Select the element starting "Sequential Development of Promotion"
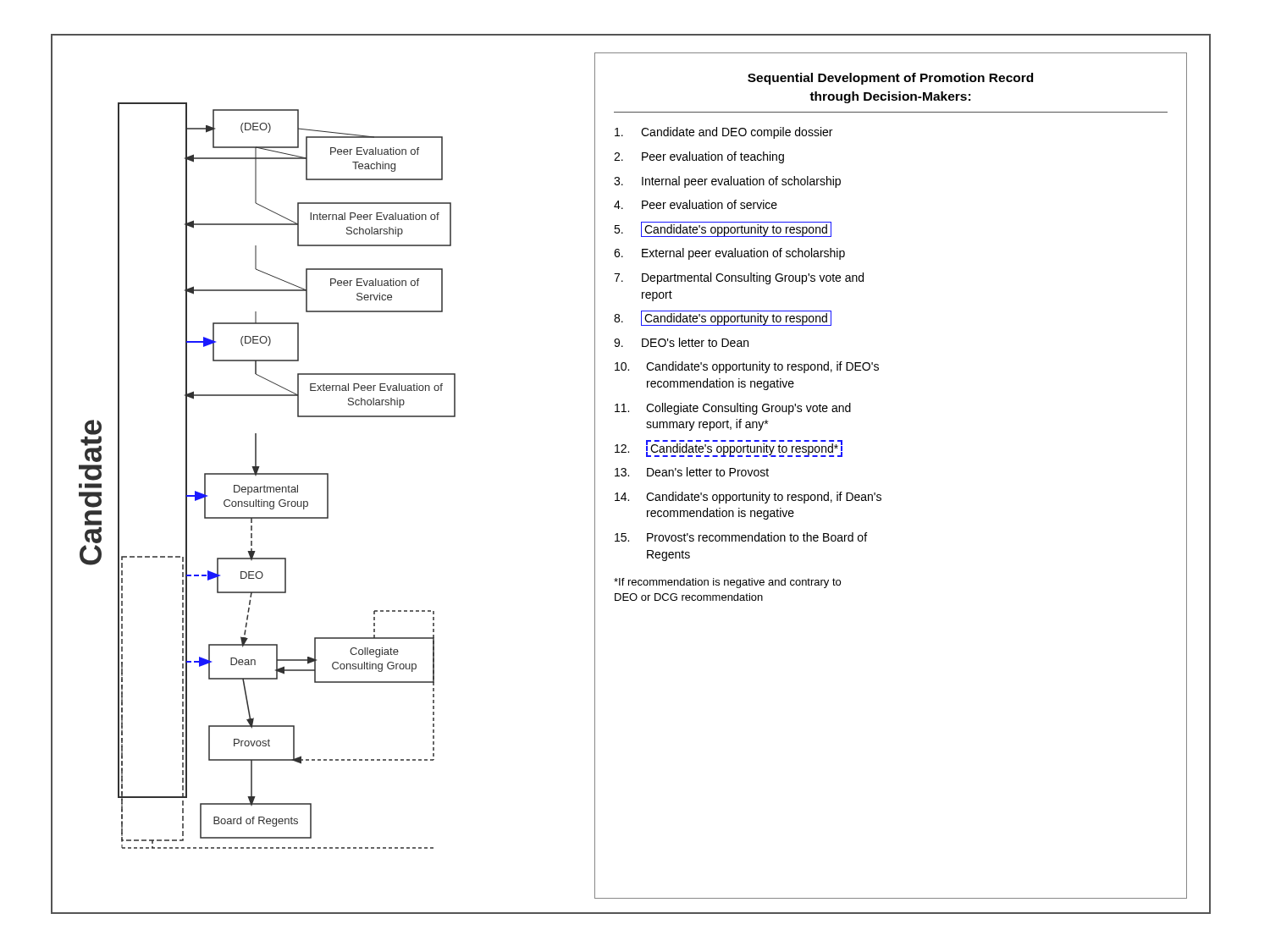Viewport: 1270px width, 952px height. coord(891,87)
